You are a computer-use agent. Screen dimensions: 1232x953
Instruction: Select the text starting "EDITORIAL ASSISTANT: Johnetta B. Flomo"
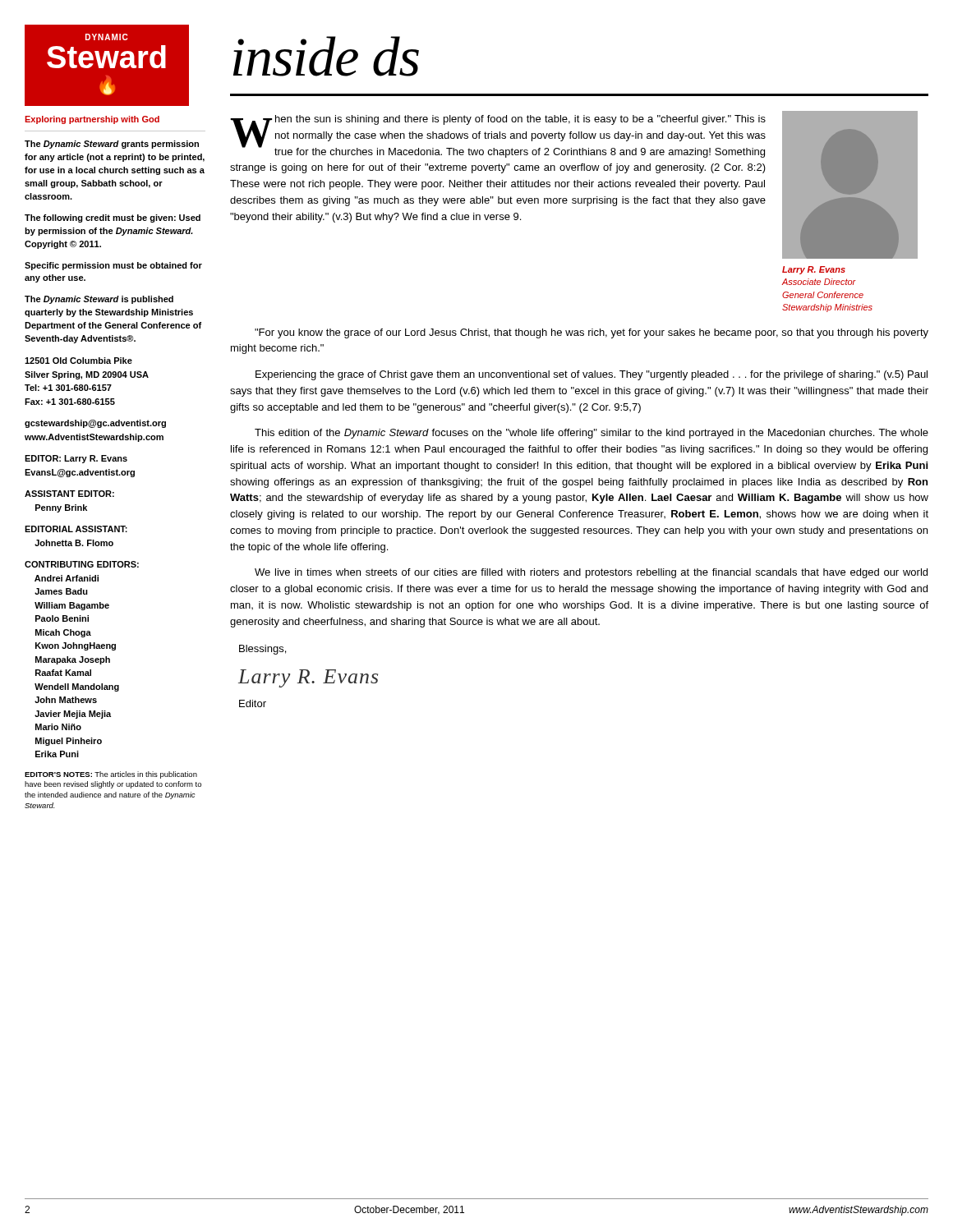tap(115, 536)
